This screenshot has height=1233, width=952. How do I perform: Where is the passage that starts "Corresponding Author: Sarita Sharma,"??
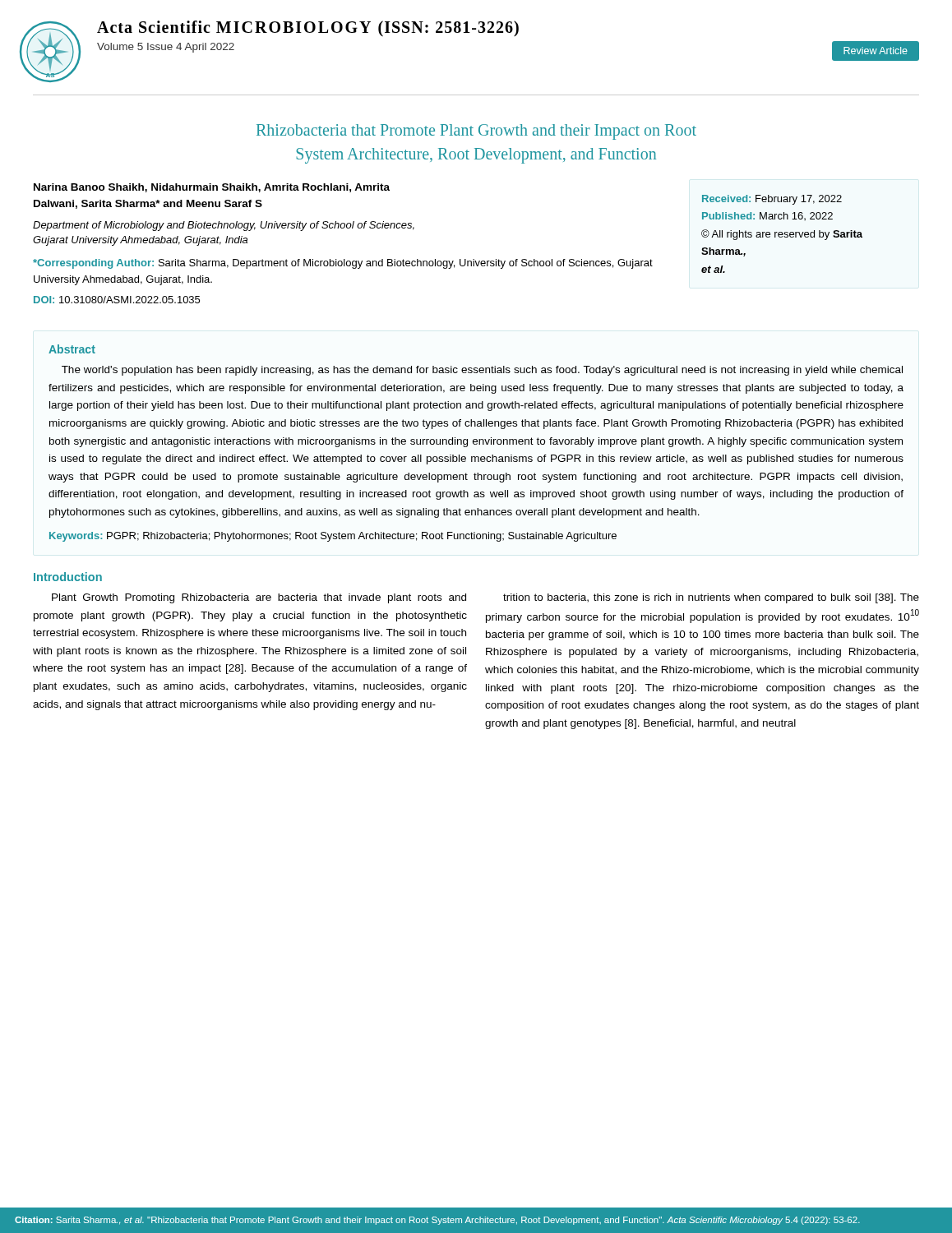[x=352, y=271]
